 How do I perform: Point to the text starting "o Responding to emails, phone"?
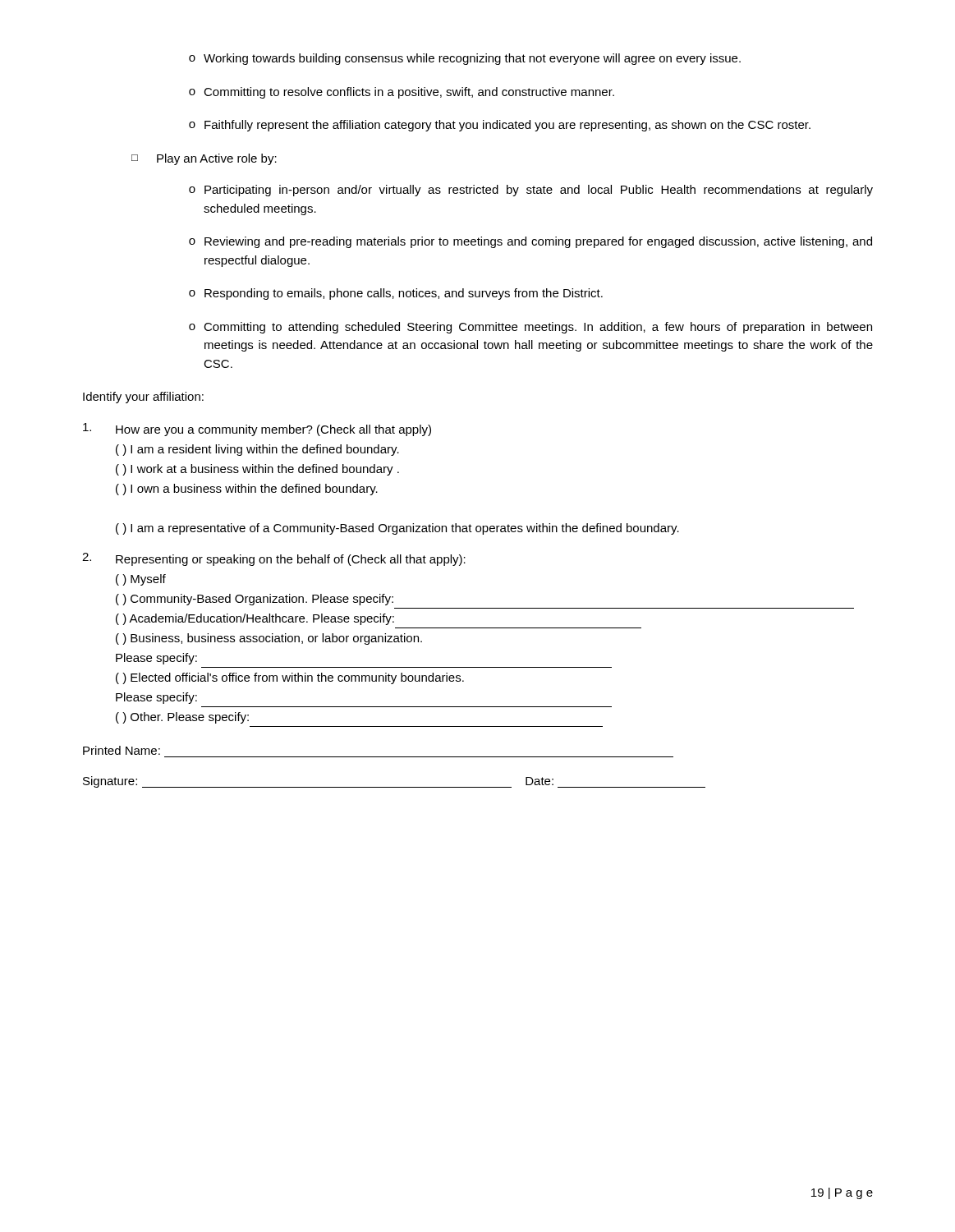(527, 293)
